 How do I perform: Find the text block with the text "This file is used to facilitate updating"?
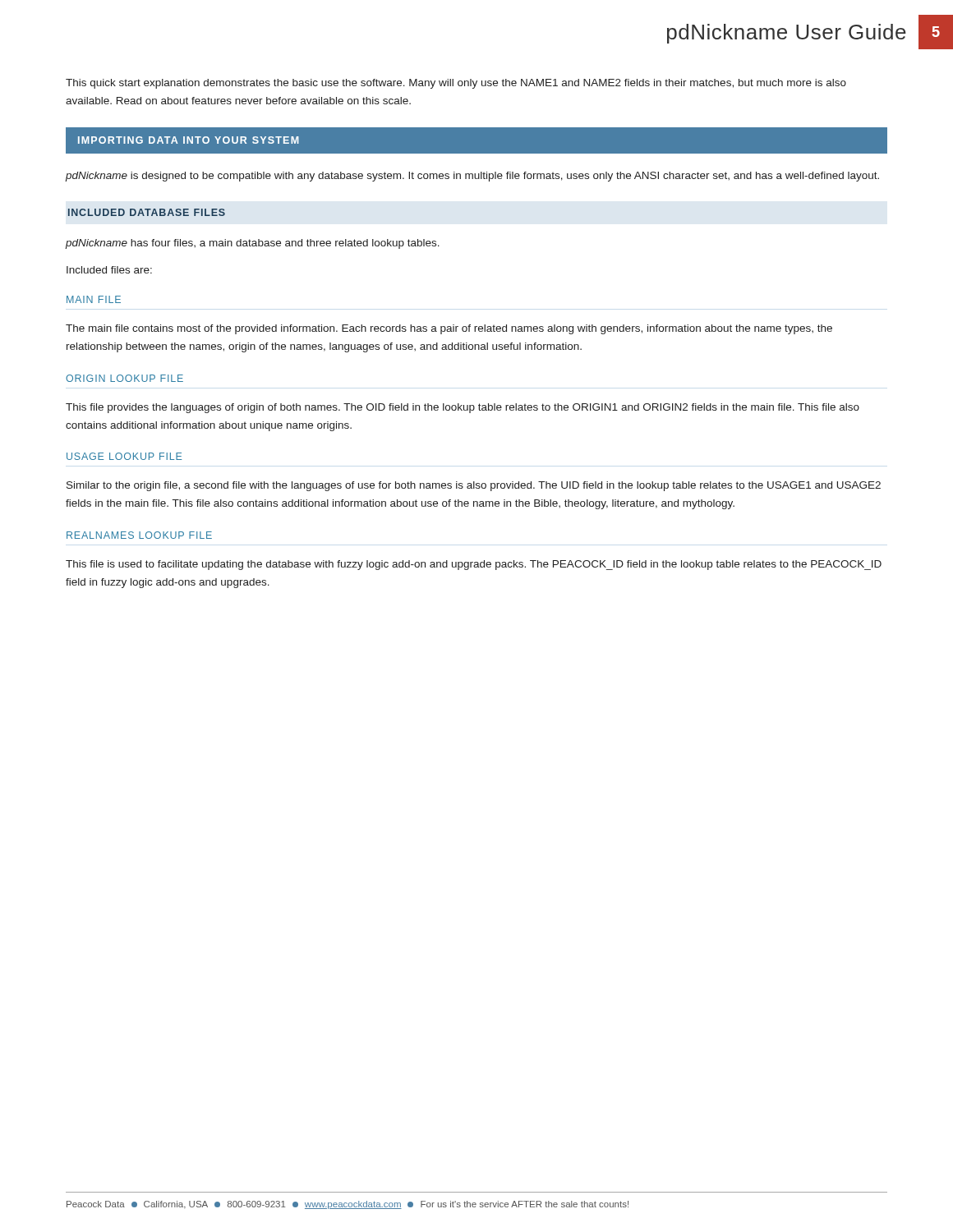pos(474,573)
